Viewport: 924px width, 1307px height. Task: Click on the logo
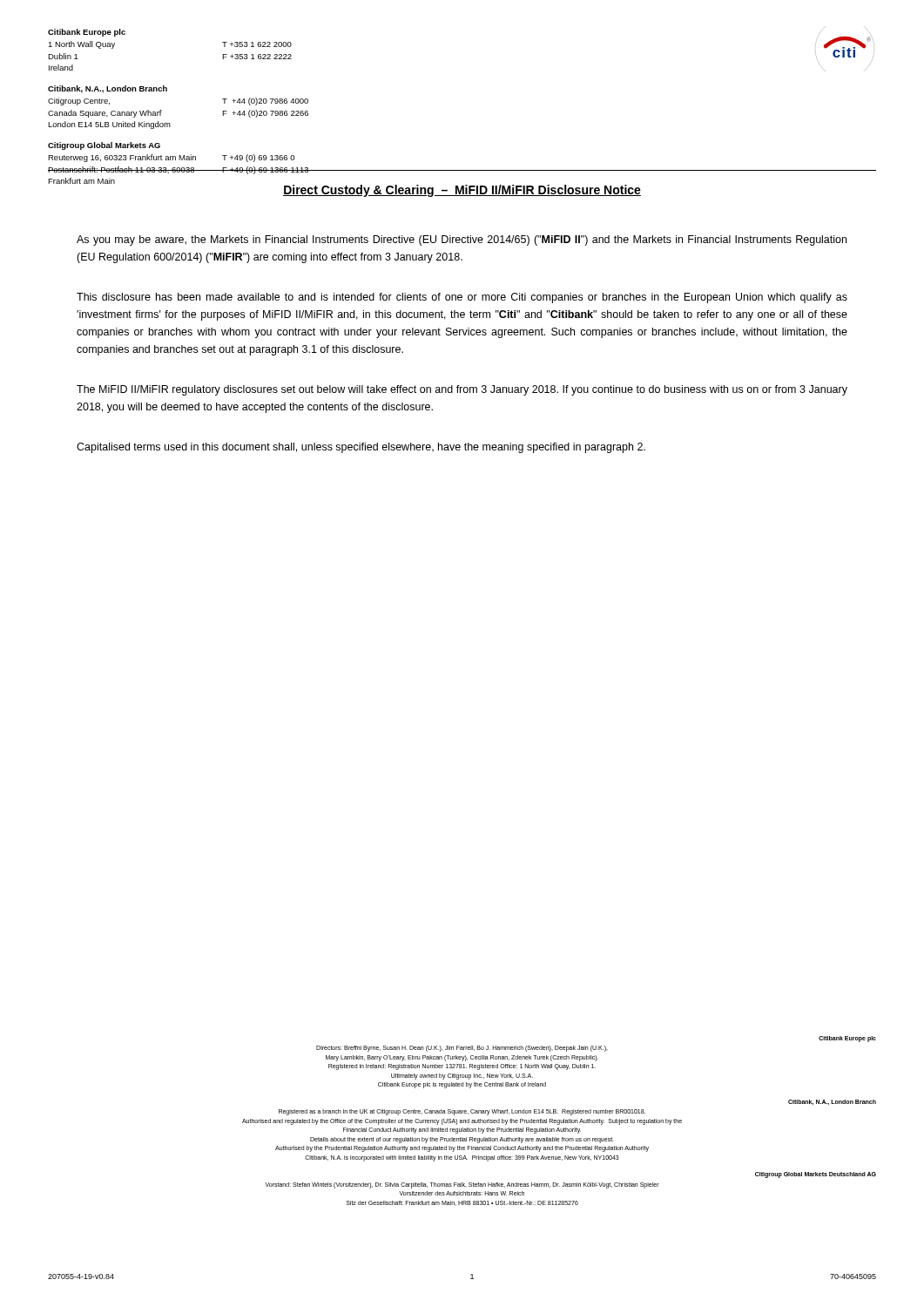[x=845, y=50]
